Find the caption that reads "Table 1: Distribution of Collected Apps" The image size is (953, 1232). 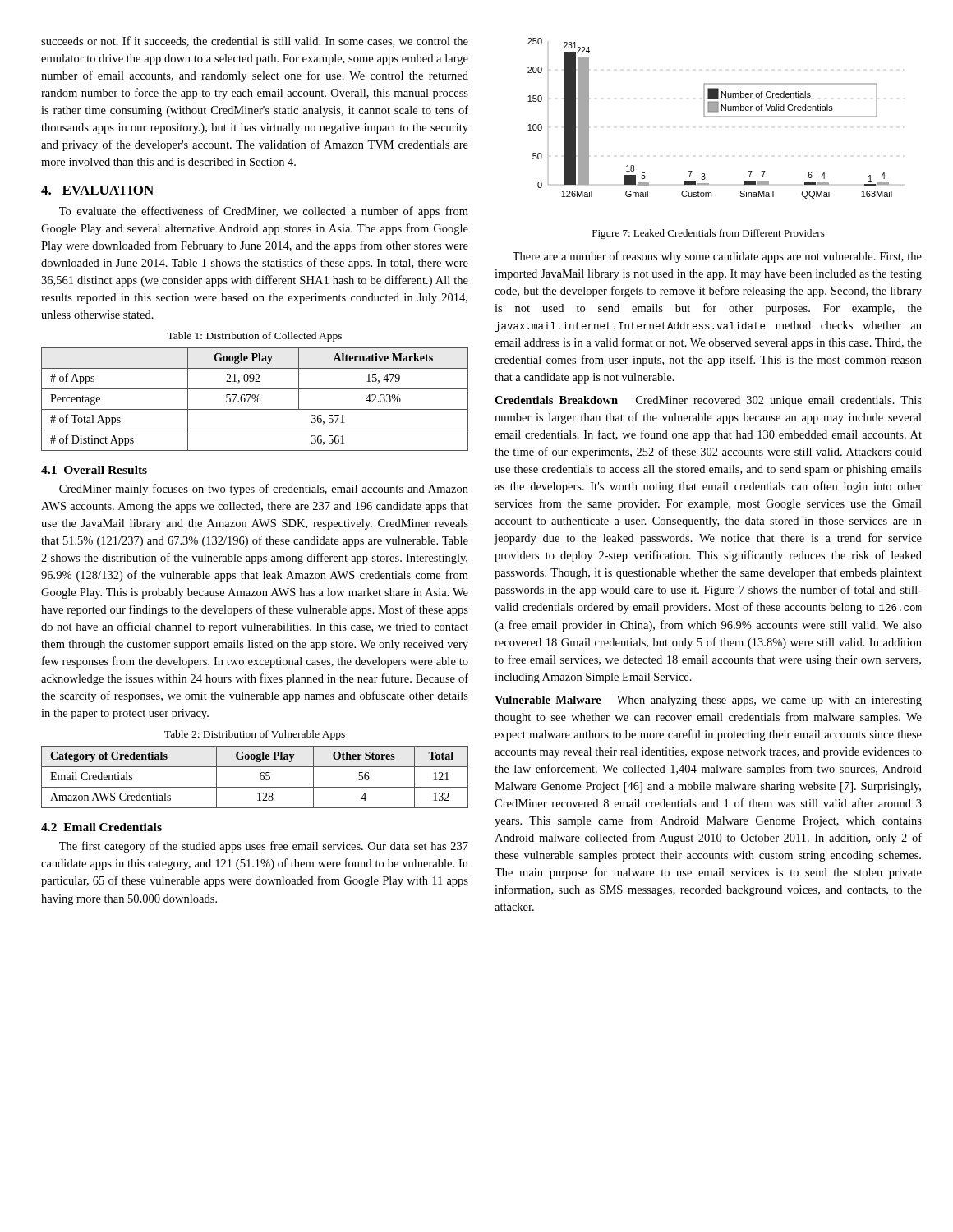click(x=255, y=336)
